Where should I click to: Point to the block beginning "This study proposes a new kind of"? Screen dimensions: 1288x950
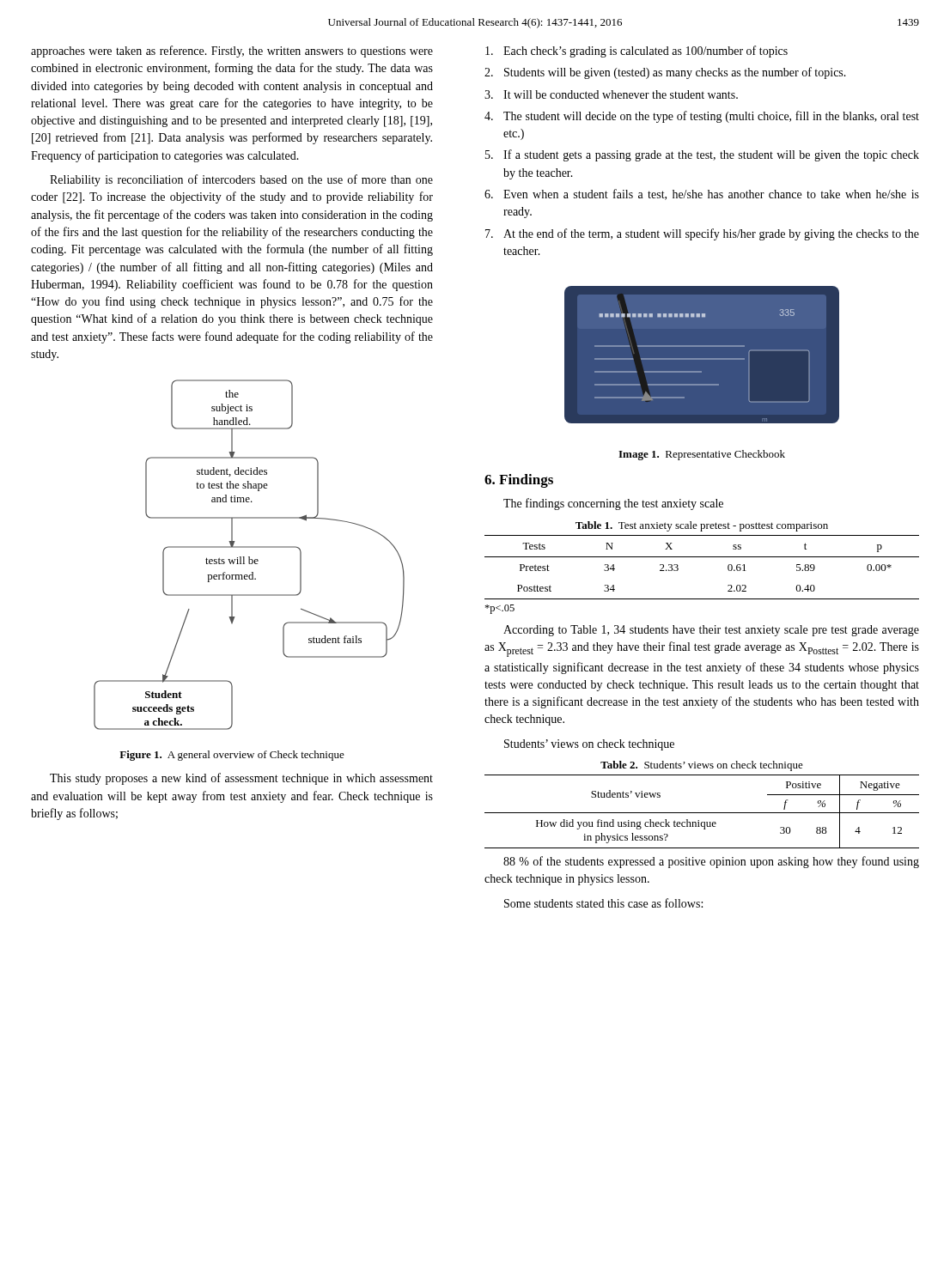coord(232,797)
